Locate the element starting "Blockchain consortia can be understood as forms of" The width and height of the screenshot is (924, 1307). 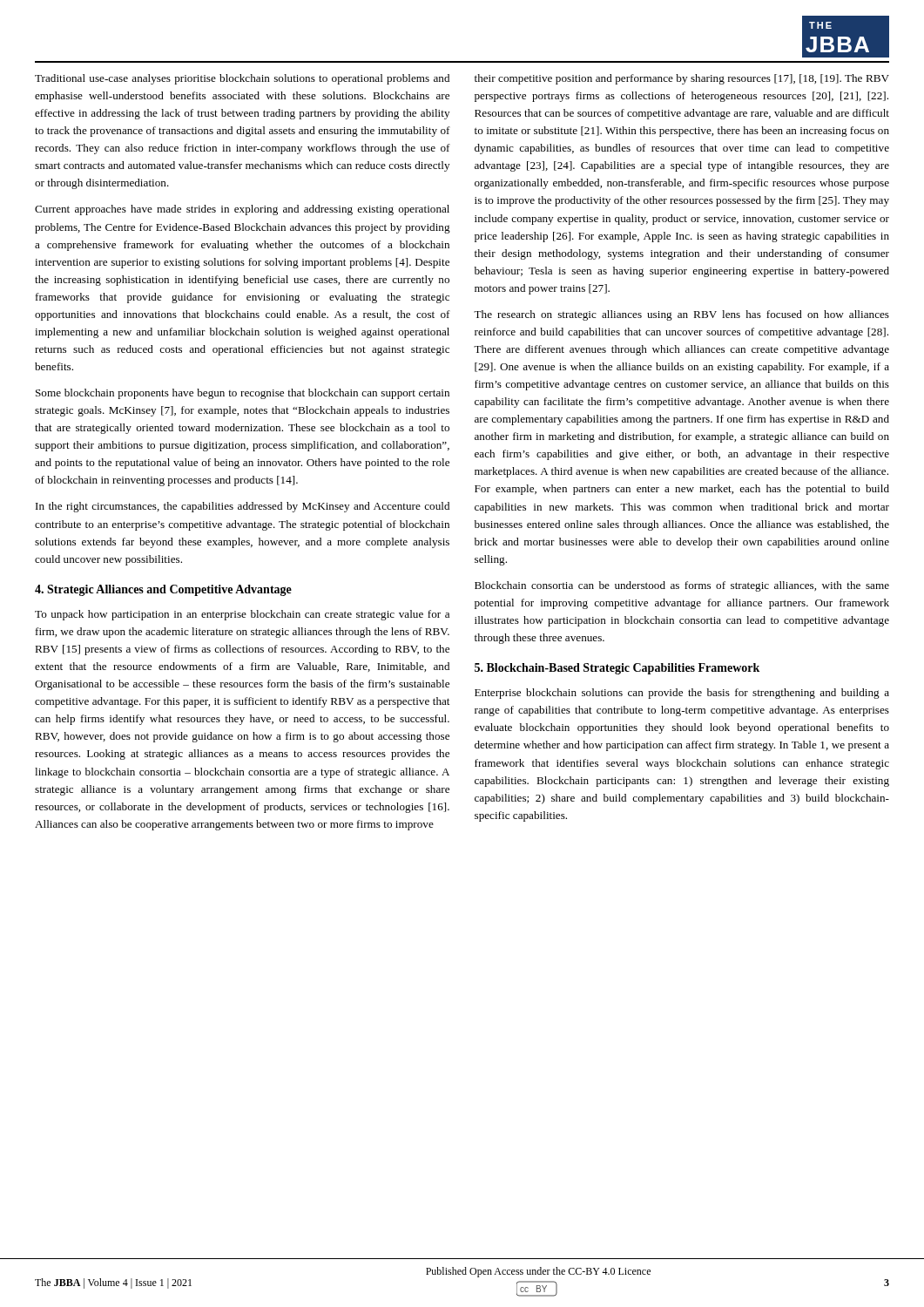[x=682, y=612]
